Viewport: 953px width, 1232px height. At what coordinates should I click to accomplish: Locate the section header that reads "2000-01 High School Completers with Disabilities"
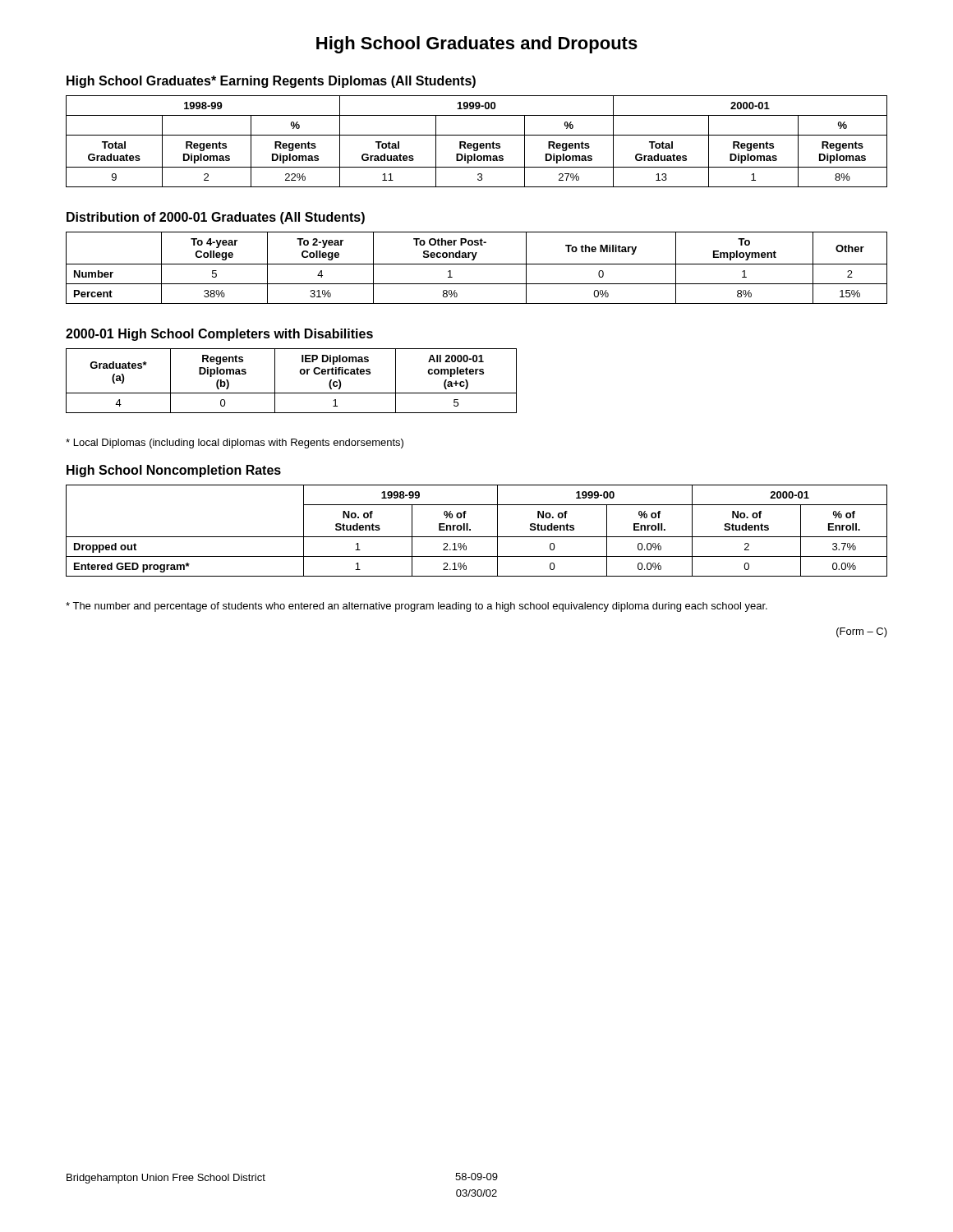pos(219,335)
